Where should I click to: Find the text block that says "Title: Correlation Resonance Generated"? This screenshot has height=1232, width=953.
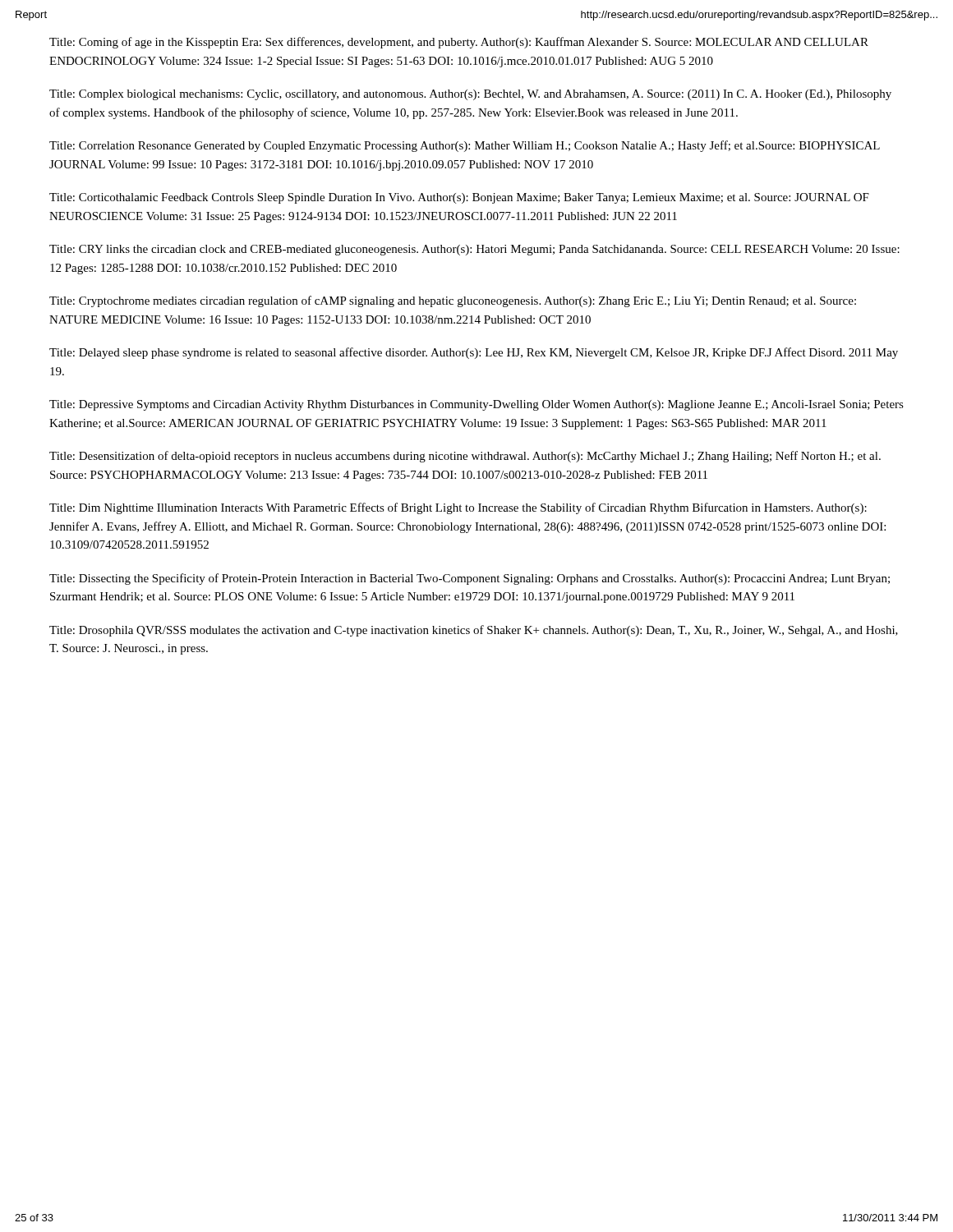point(465,155)
